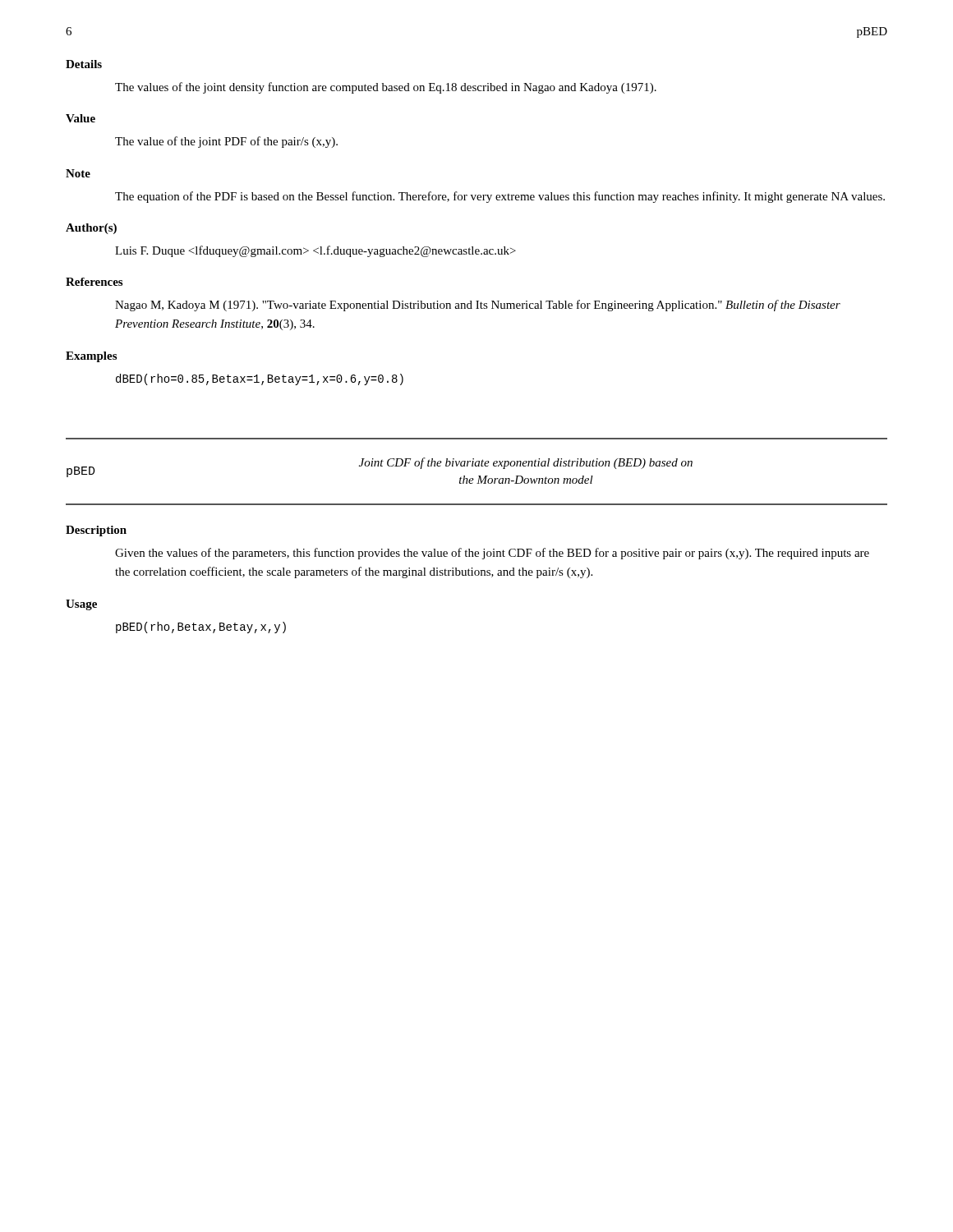Screen dimensions: 1232x953
Task: Locate a table
Action: click(x=476, y=472)
